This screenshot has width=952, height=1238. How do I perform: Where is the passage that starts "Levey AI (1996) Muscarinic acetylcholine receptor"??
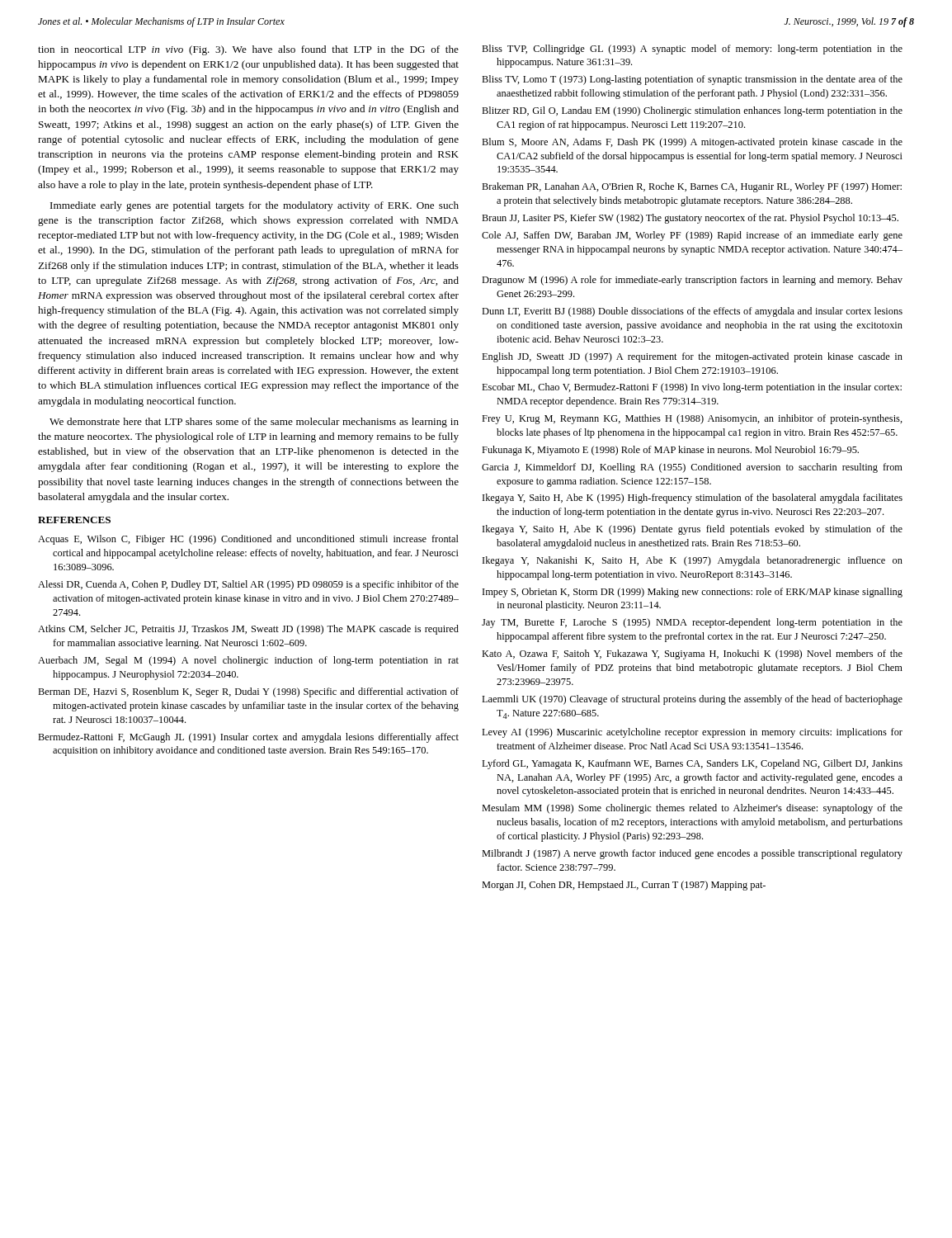pos(692,739)
